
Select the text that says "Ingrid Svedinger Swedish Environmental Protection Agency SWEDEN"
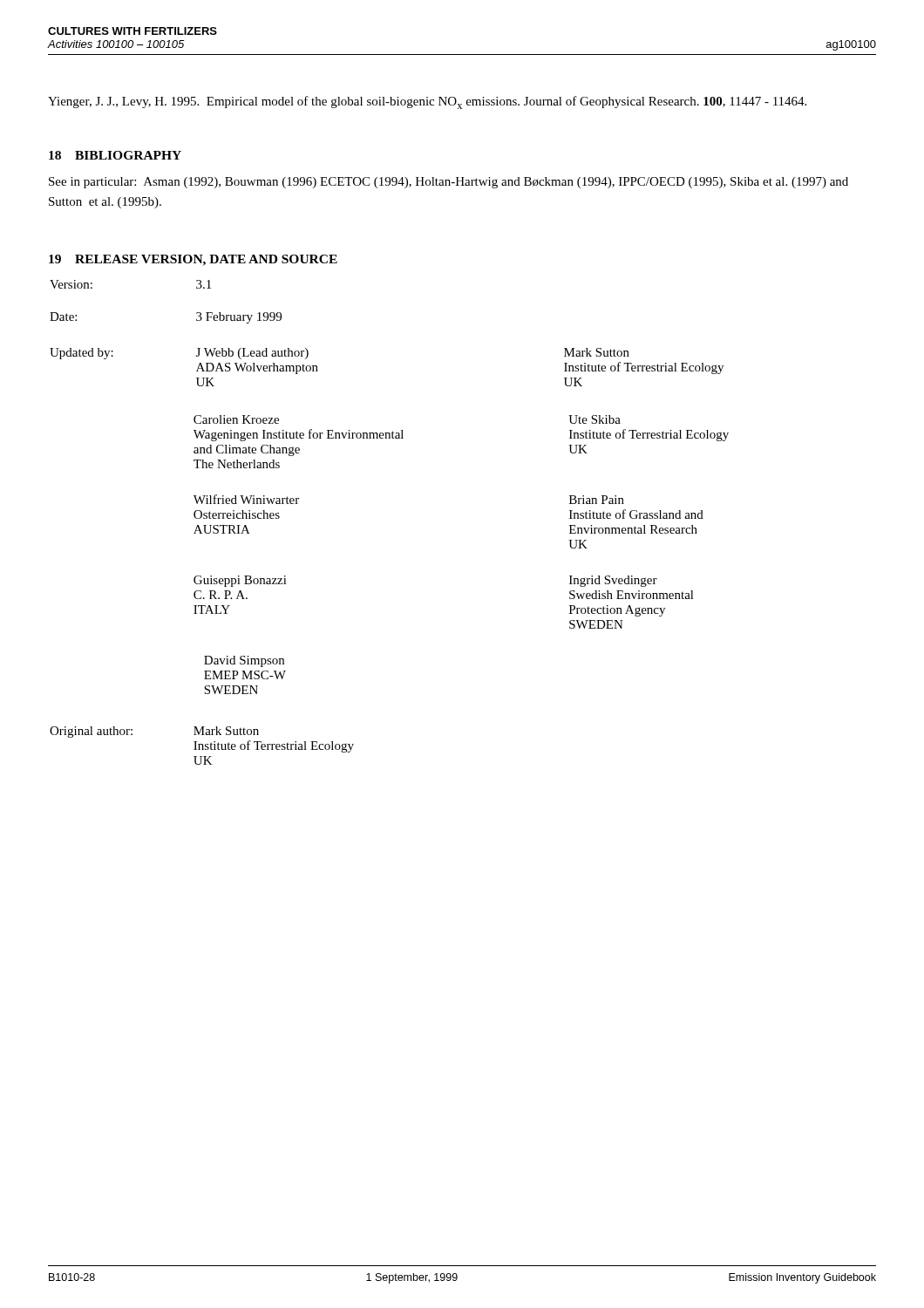click(631, 602)
